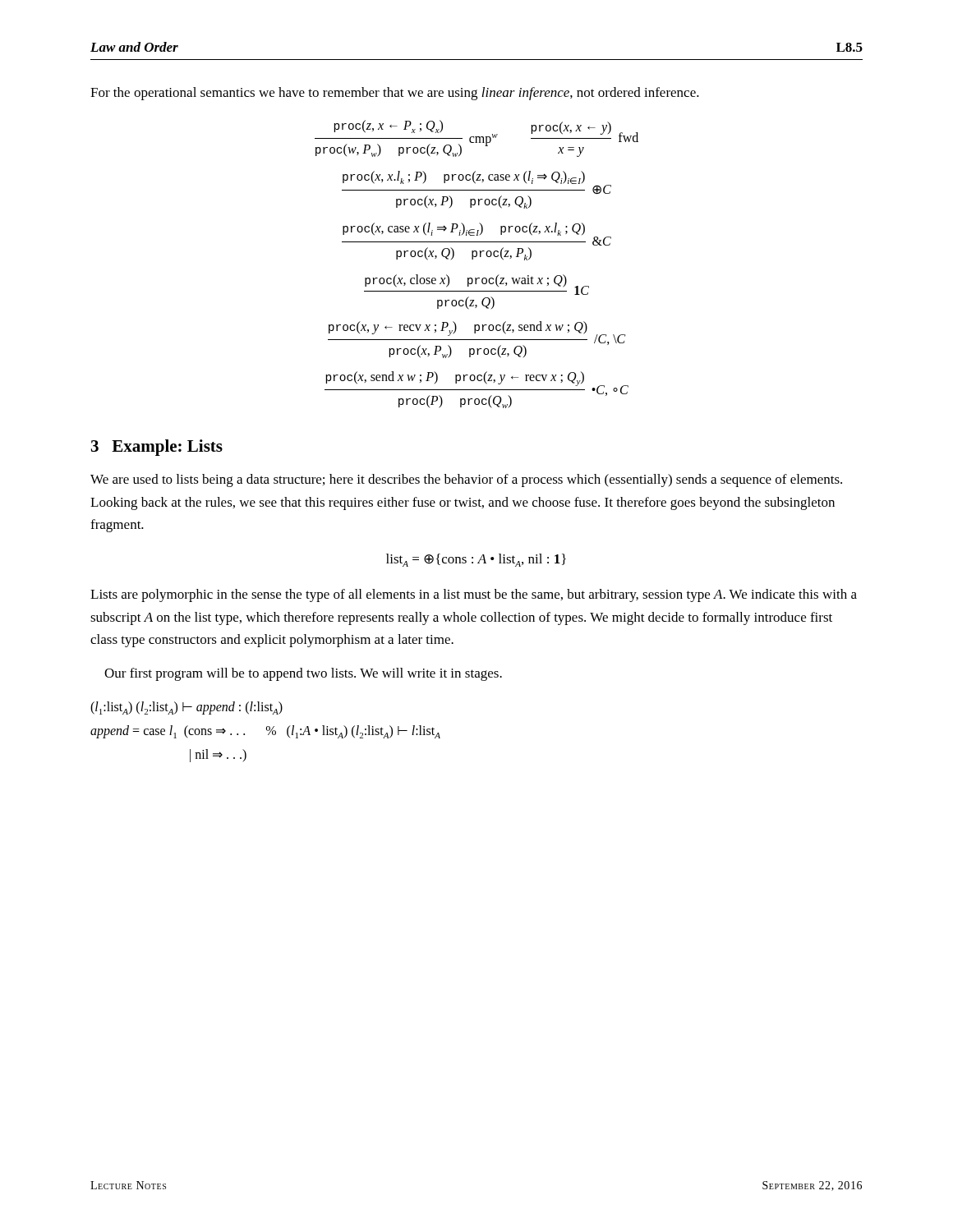The height and width of the screenshot is (1232, 953).
Task: Select the text starting "Lists are polymorphic in the sense the type"
Action: click(x=474, y=617)
